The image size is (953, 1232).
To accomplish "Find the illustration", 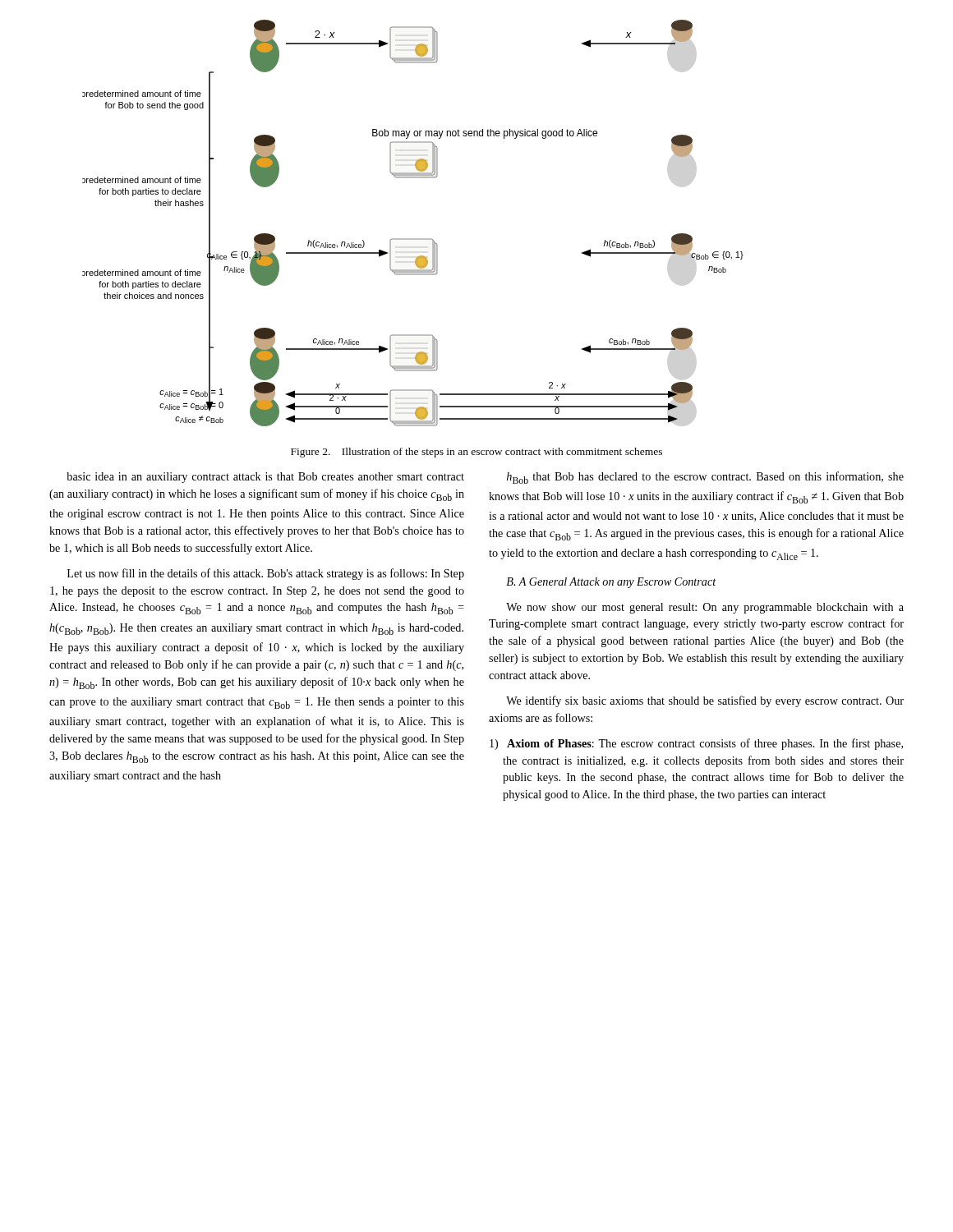I will tap(476, 237).
